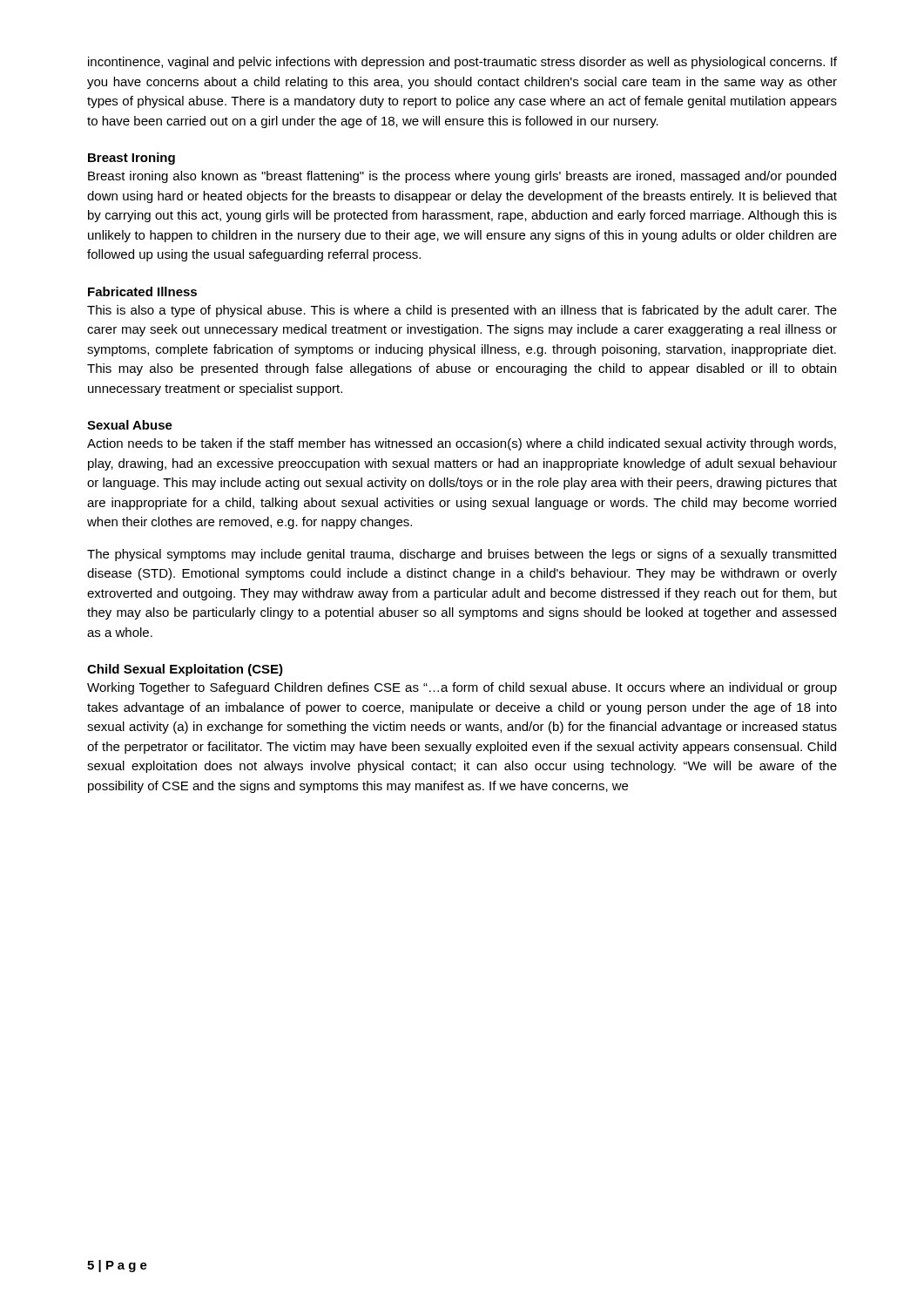Locate the block of text that opens with "The physical symptoms"

[x=462, y=593]
